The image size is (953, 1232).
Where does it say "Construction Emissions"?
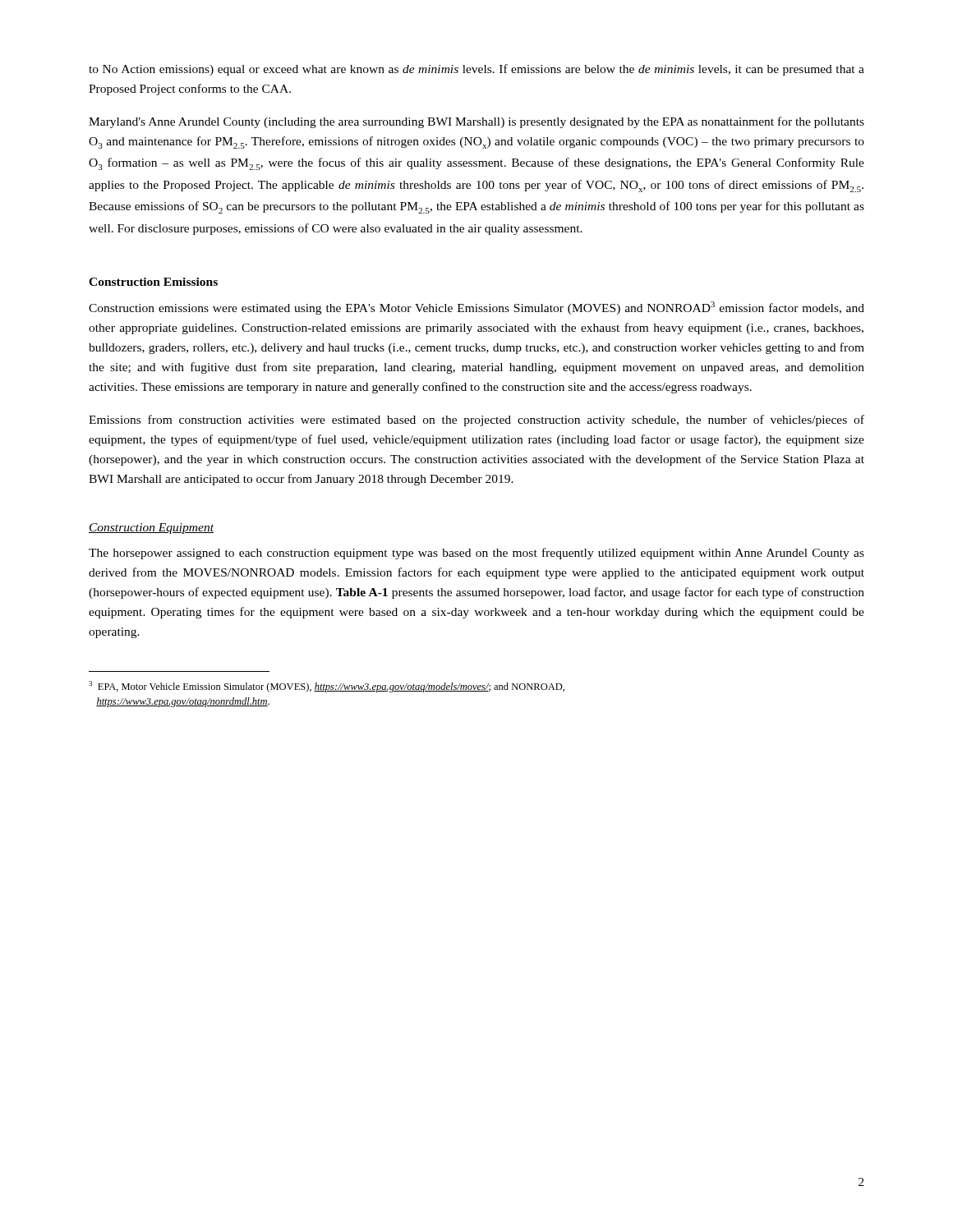point(153,281)
